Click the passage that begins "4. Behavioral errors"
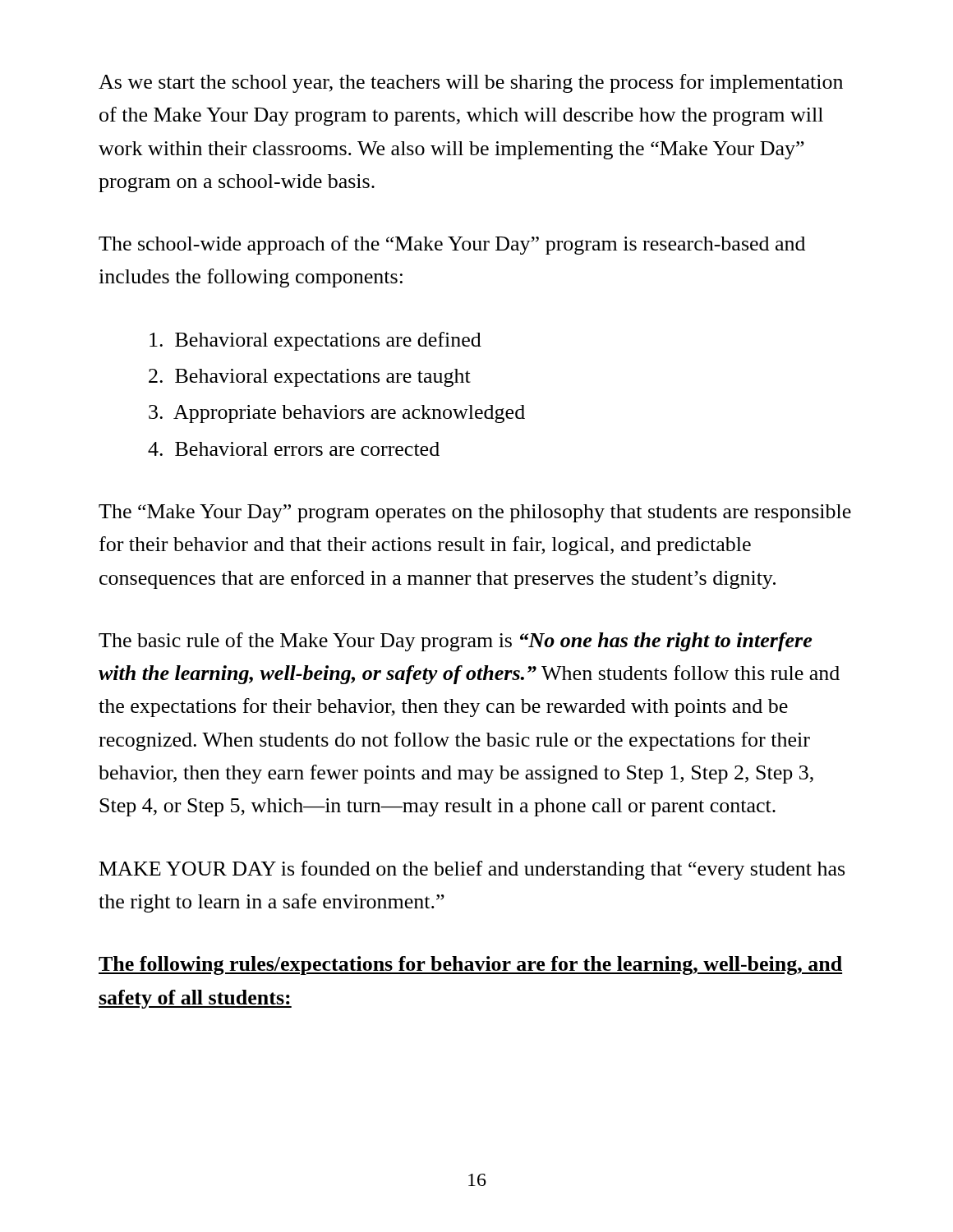953x1232 pixels. tap(294, 449)
